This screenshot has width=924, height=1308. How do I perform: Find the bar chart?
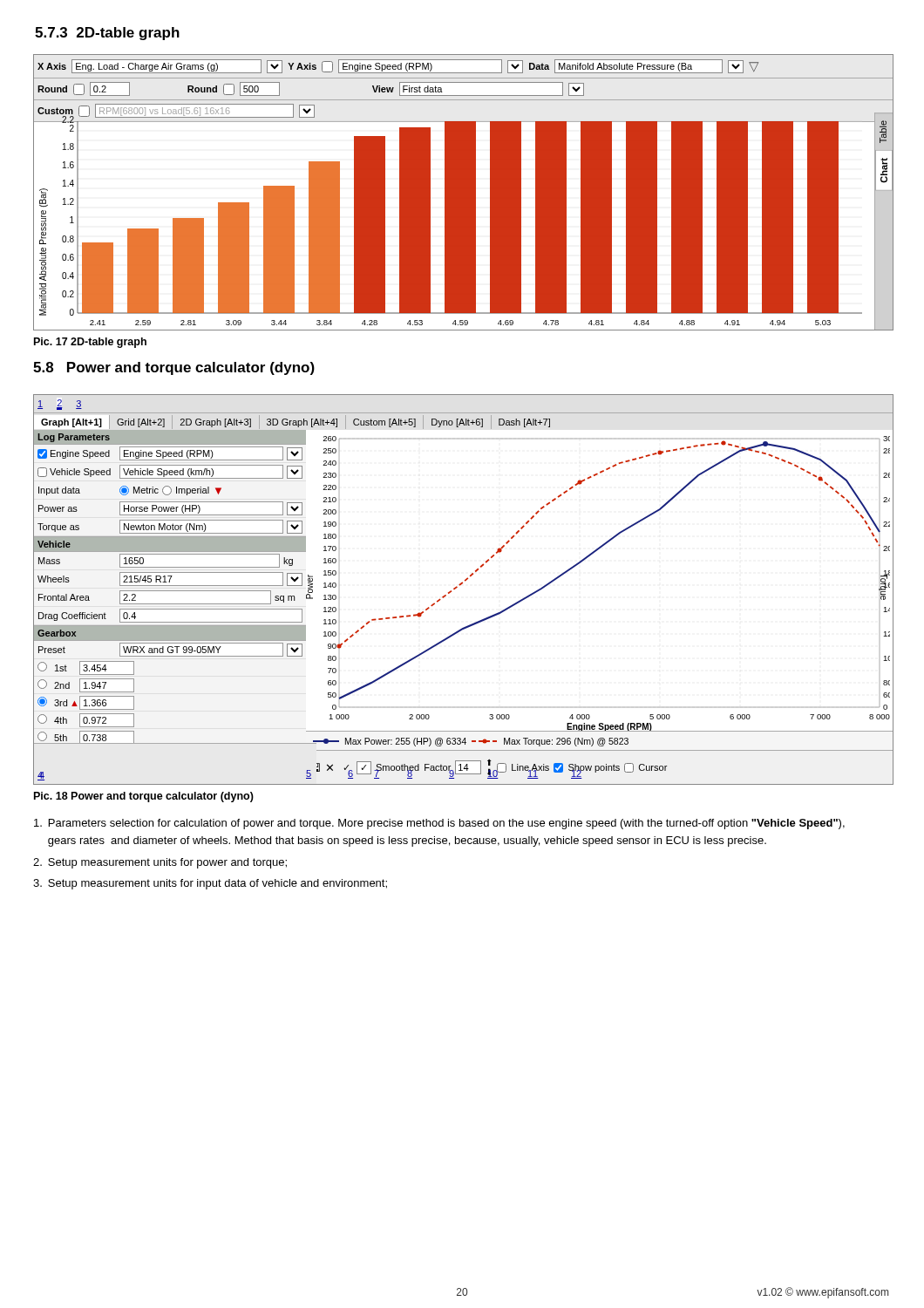463,192
